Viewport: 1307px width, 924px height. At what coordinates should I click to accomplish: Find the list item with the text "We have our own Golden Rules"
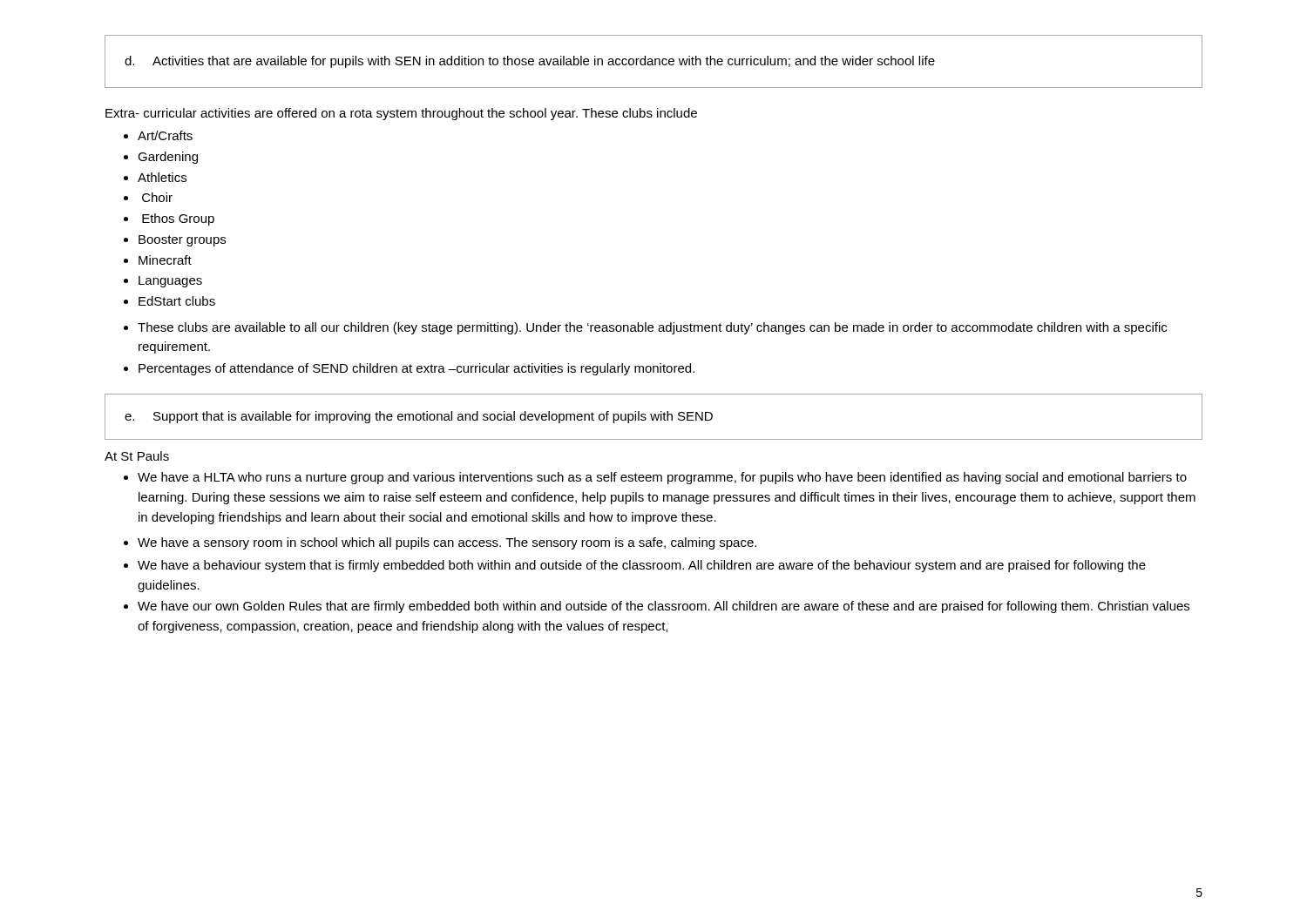(x=654, y=616)
